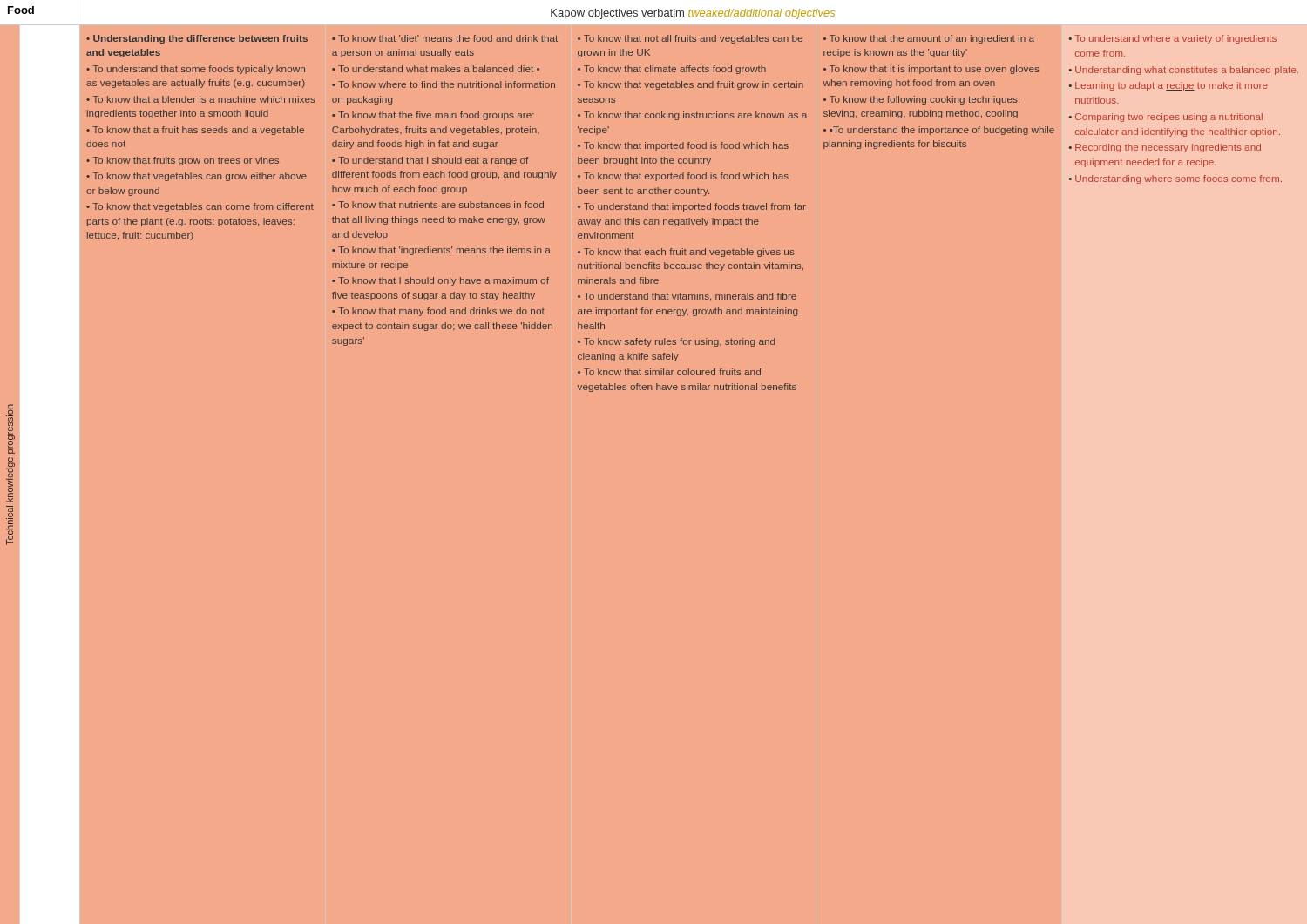This screenshot has width=1307, height=924.
Task: Click on the element starting "To know that the amount of an ingredient"
Action: [x=939, y=91]
